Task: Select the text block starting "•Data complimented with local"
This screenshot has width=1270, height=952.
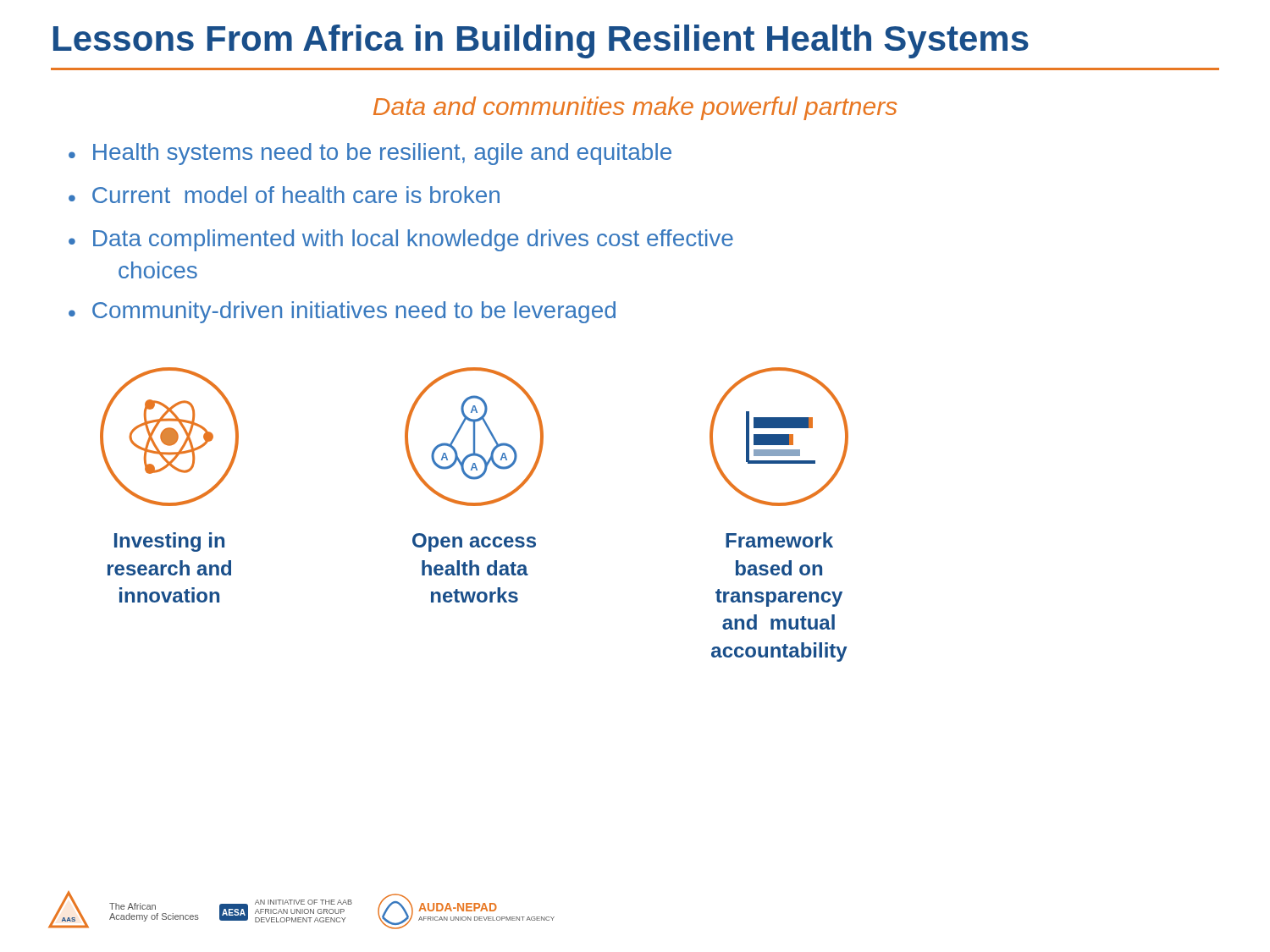Action: pos(401,254)
